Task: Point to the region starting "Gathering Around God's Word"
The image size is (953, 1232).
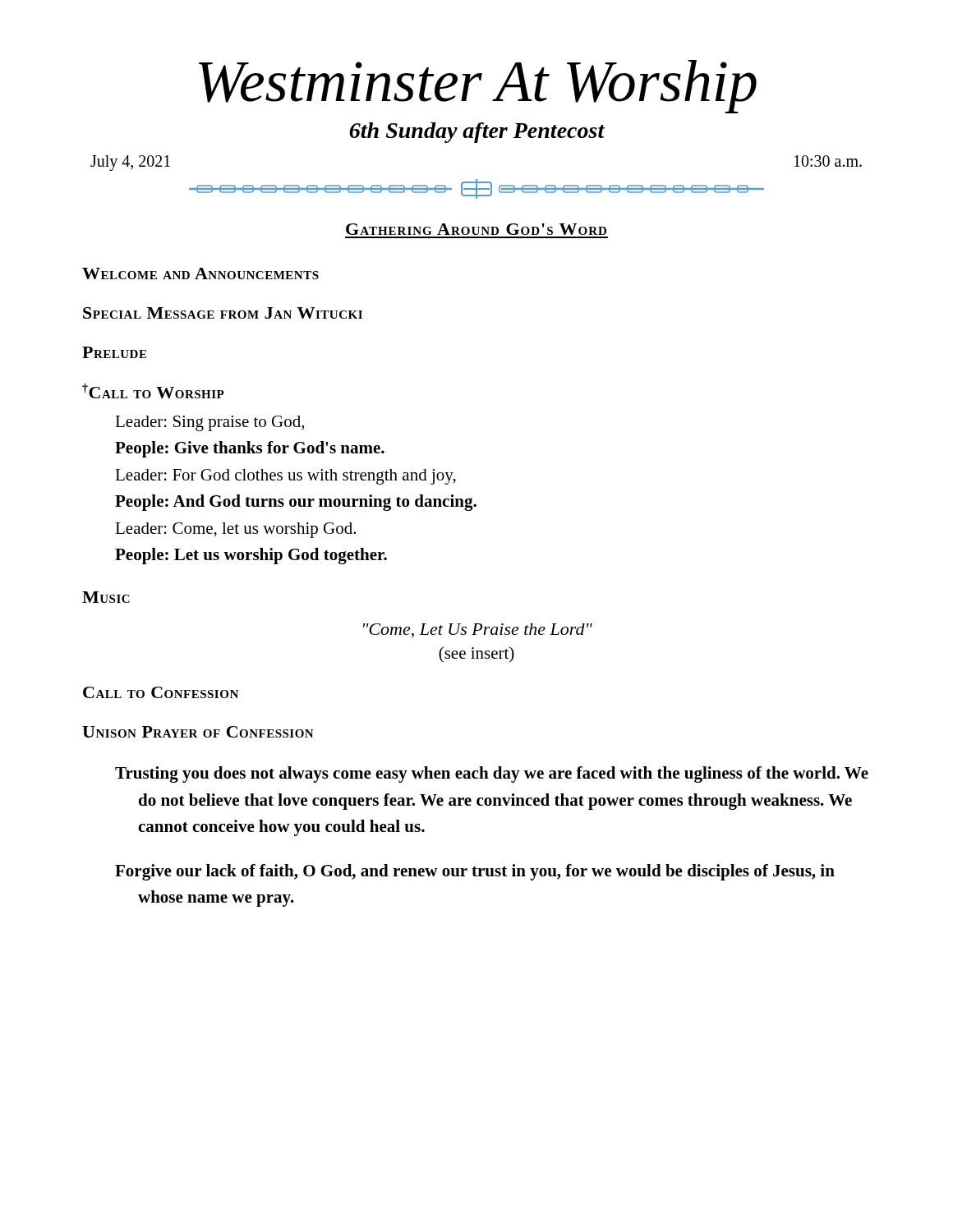Action: click(x=476, y=229)
